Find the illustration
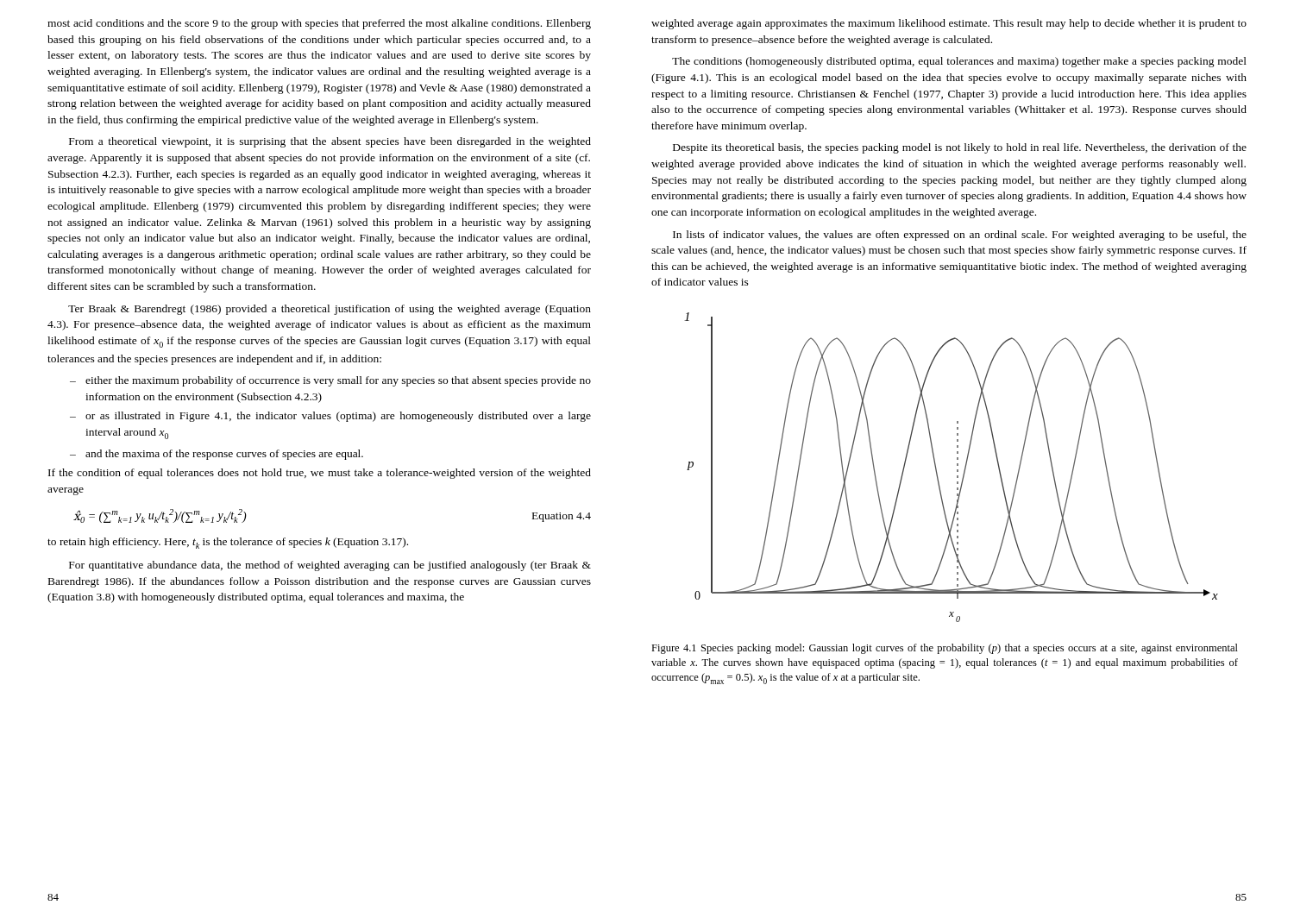This screenshot has height=924, width=1294. [x=945, y=468]
